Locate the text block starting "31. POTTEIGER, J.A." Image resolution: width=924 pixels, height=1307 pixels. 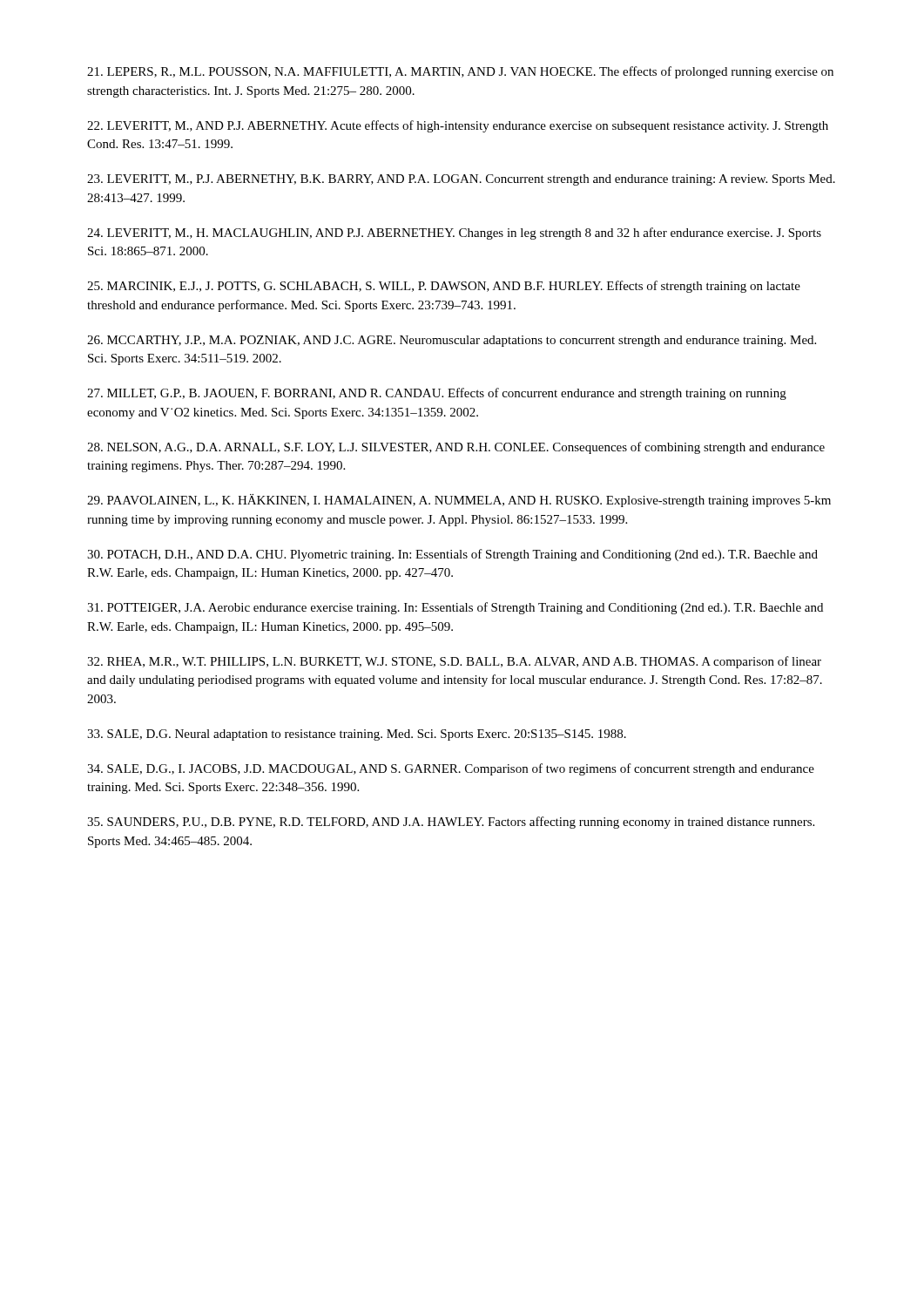click(x=455, y=617)
